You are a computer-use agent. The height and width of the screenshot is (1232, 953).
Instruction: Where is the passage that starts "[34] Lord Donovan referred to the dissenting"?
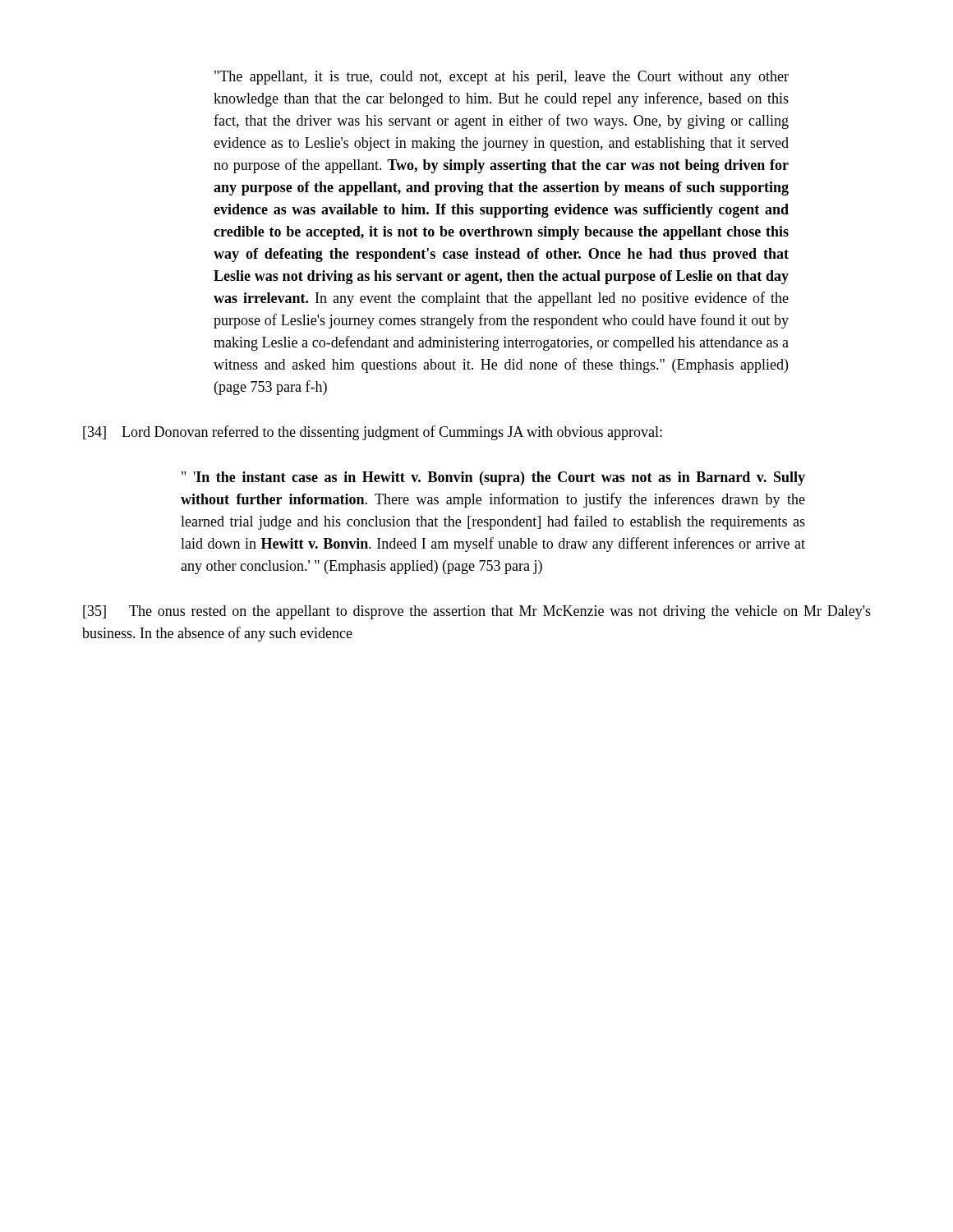tap(373, 432)
